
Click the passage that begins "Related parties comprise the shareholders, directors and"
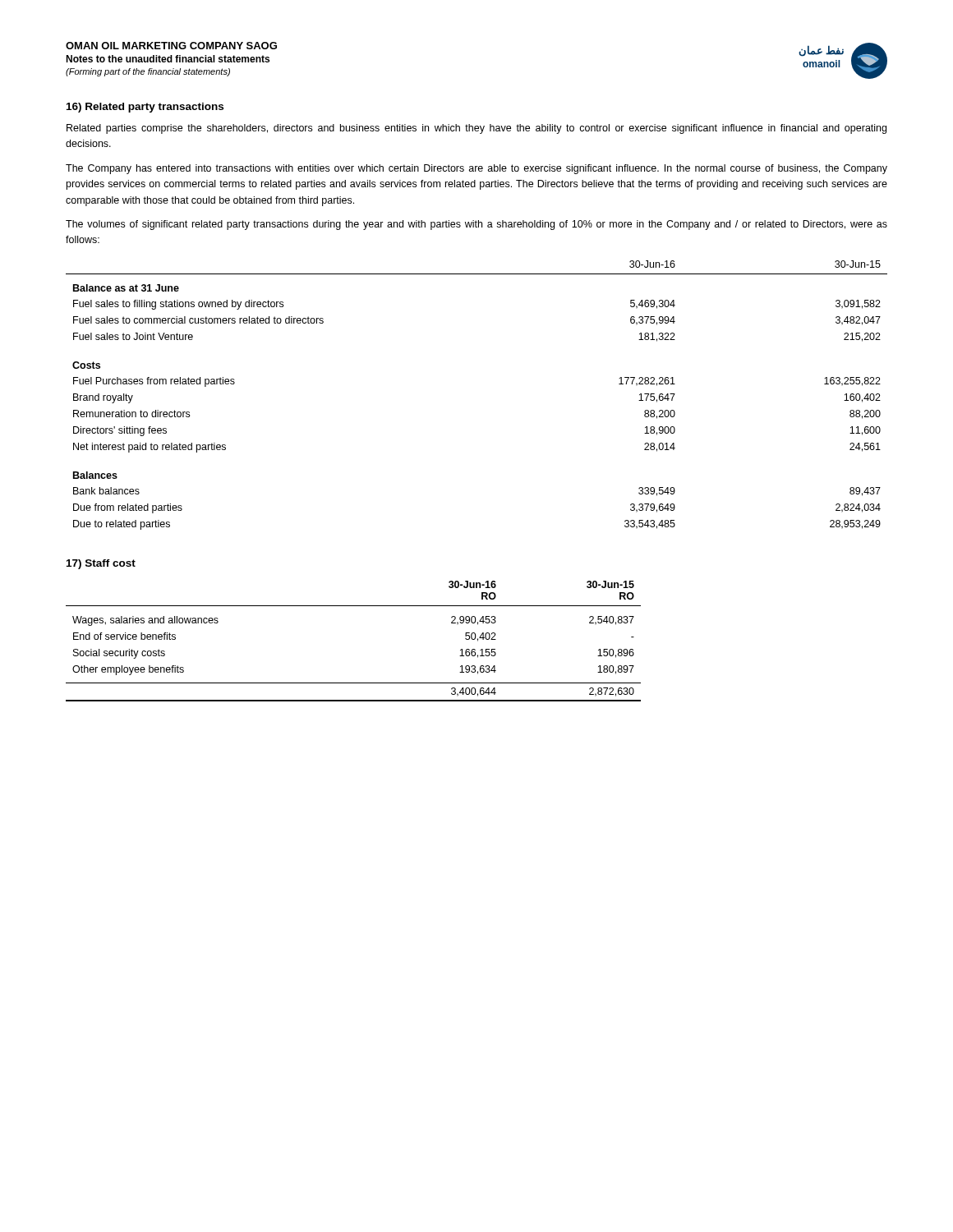click(x=476, y=136)
